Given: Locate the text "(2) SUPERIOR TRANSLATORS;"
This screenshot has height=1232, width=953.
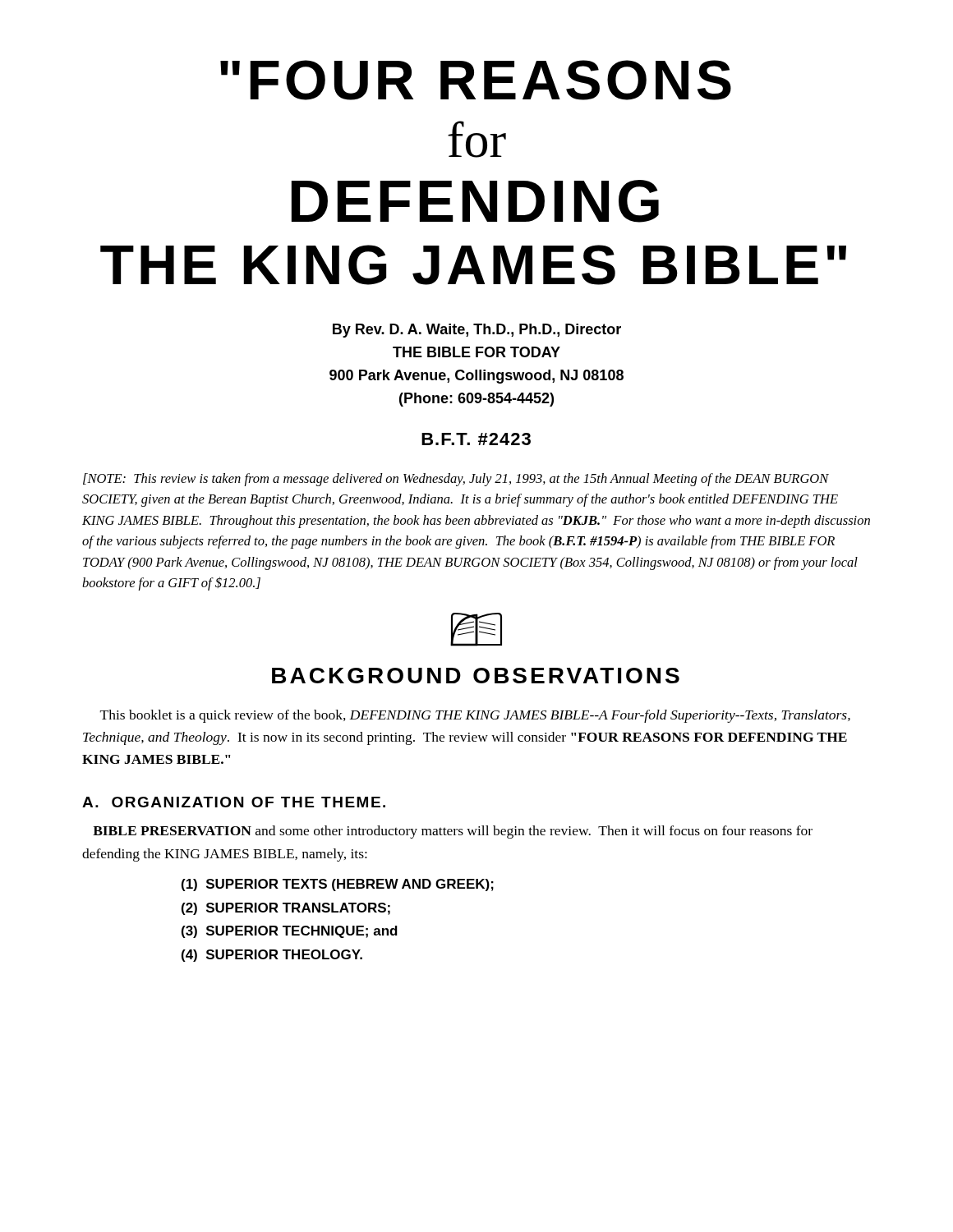Looking at the screenshot, I should (286, 908).
